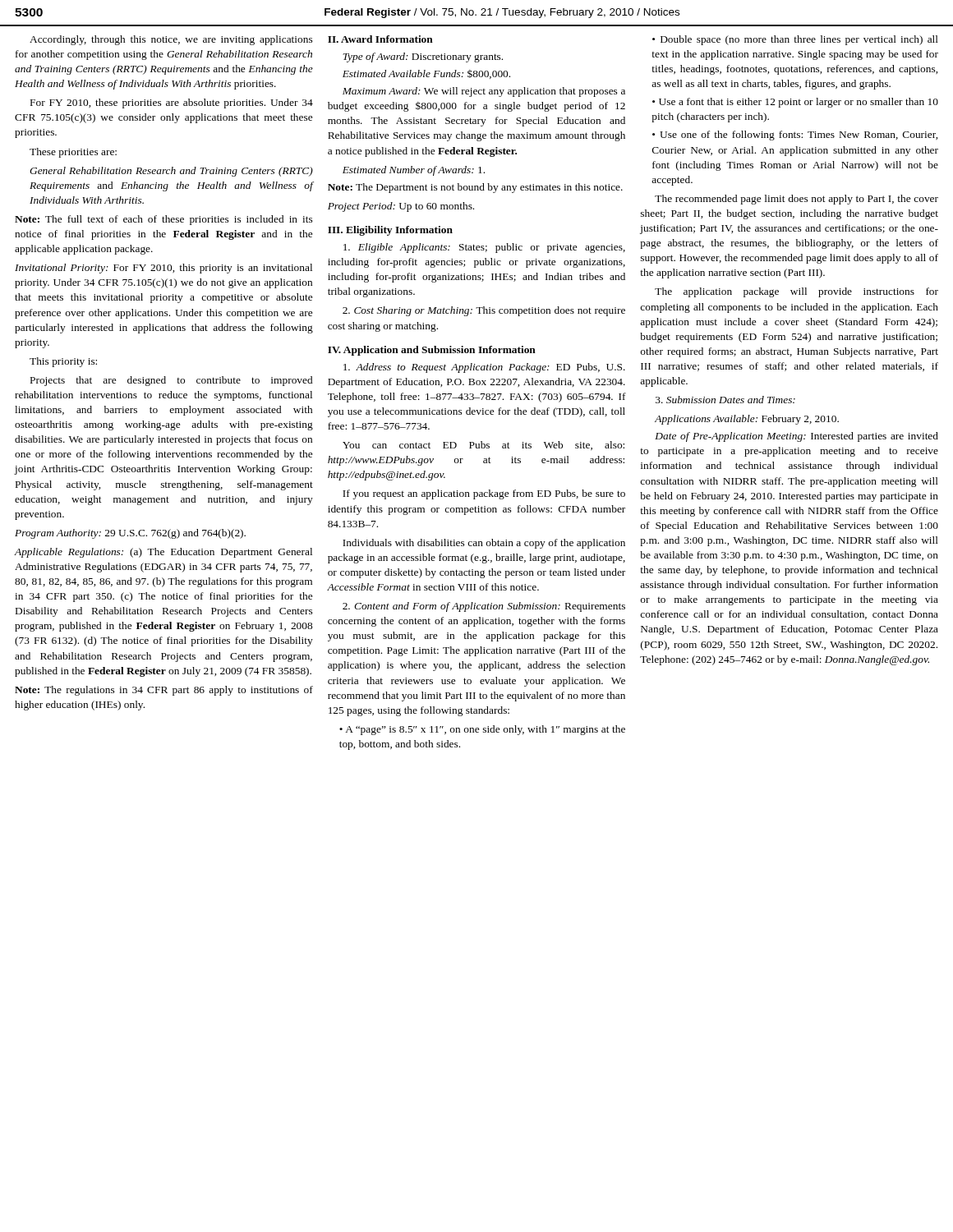Select the block starting "Eligible Applicants: States; public or private"
This screenshot has height=1232, width=953.
(x=476, y=287)
